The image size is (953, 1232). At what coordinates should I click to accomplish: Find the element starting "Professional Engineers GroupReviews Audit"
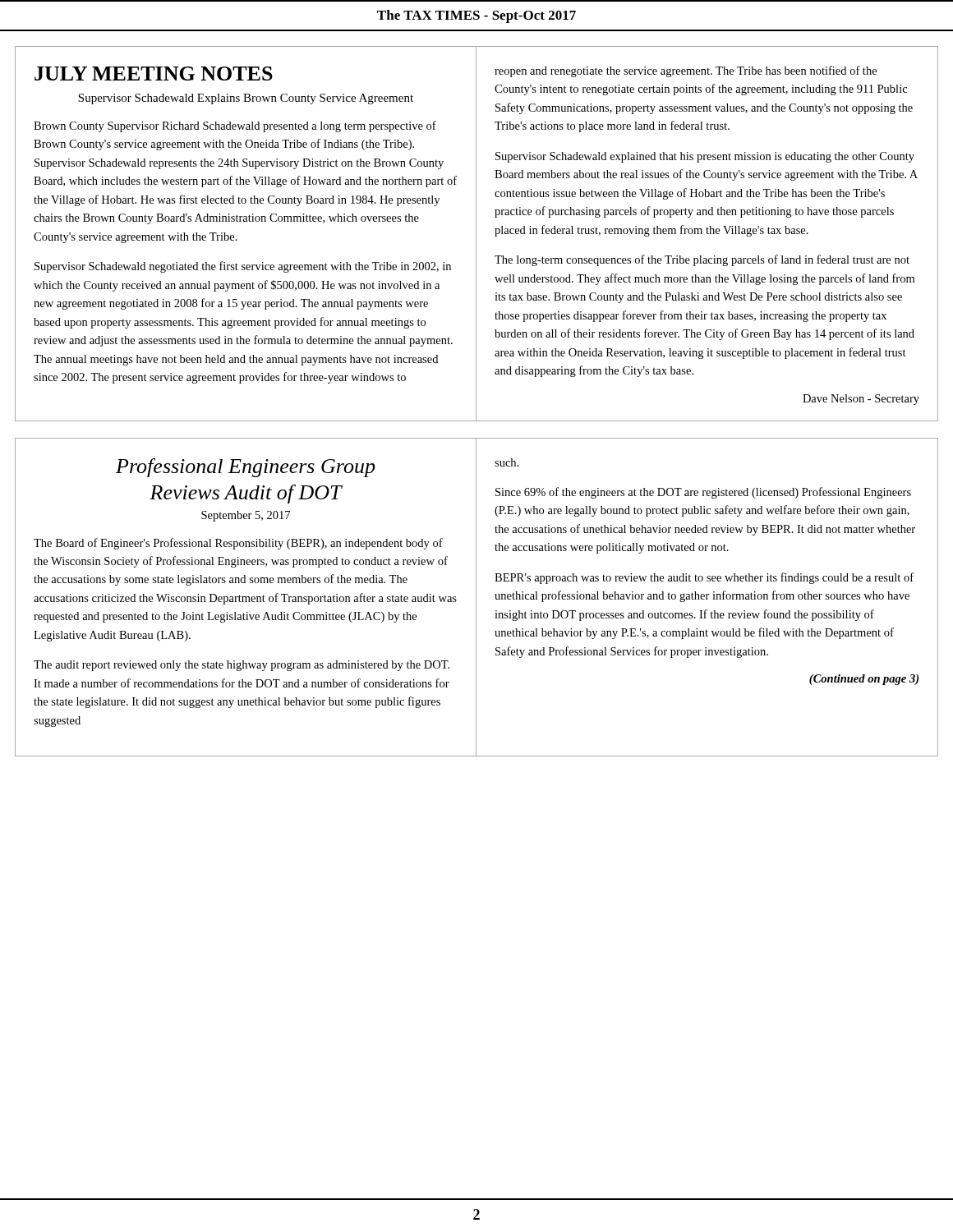(x=246, y=479)
